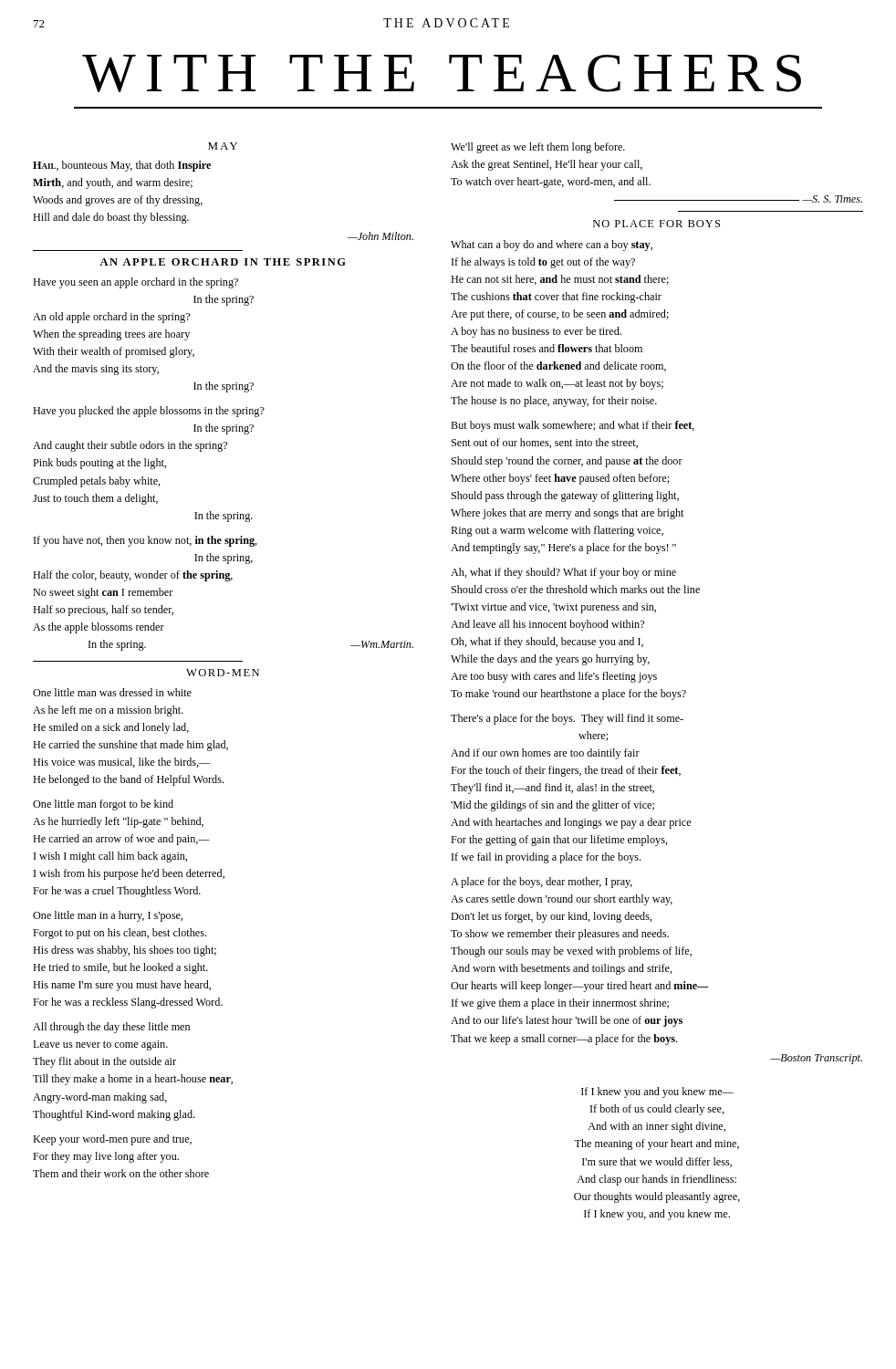Viewport: 896px width, 1369px height.
Task: Find "NO PLACE FOR BOYS" on this page
Action: pyautogui.click(x=657, y=224)
